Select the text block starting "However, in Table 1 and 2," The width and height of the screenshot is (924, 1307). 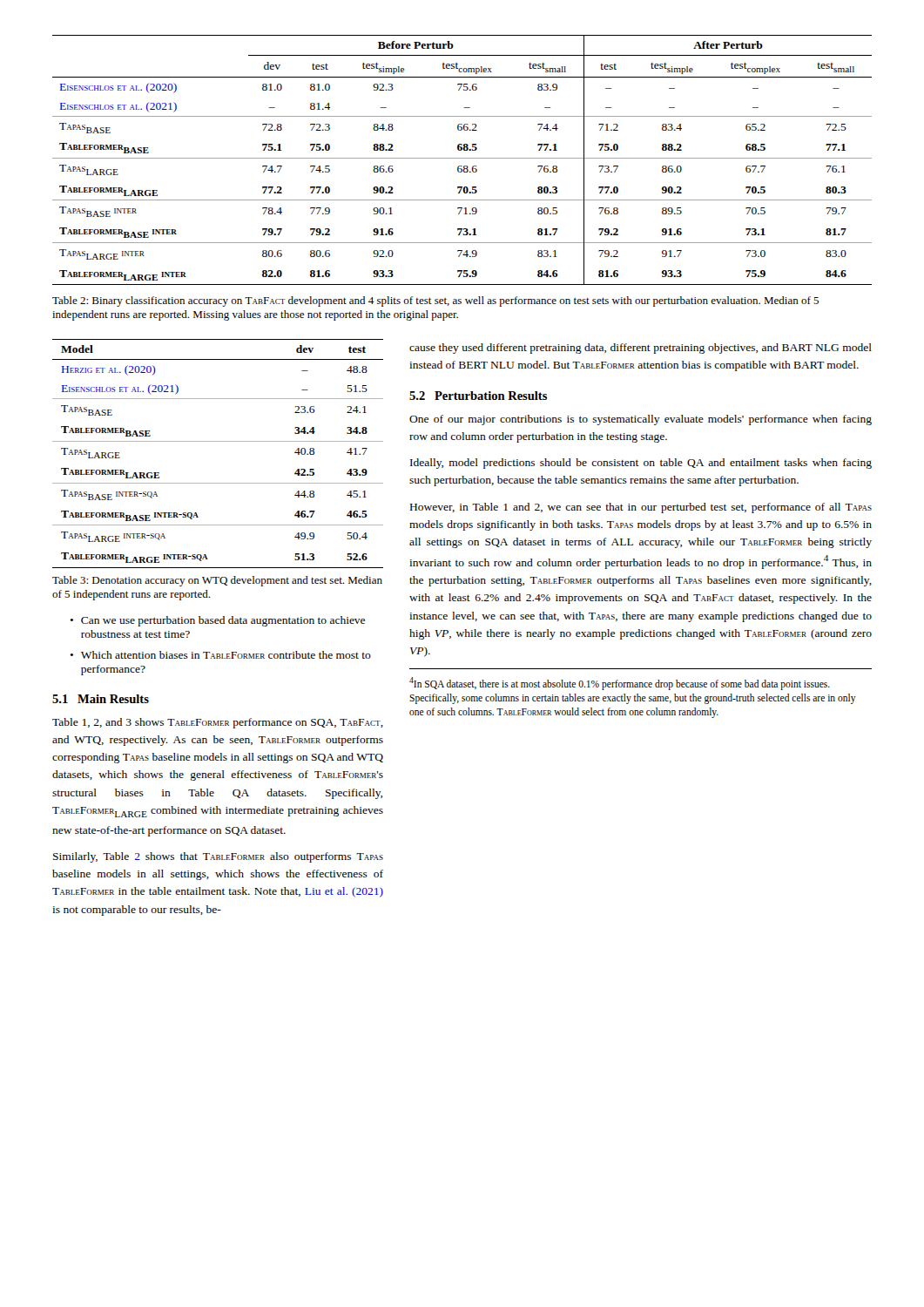(x=641, y=579)
